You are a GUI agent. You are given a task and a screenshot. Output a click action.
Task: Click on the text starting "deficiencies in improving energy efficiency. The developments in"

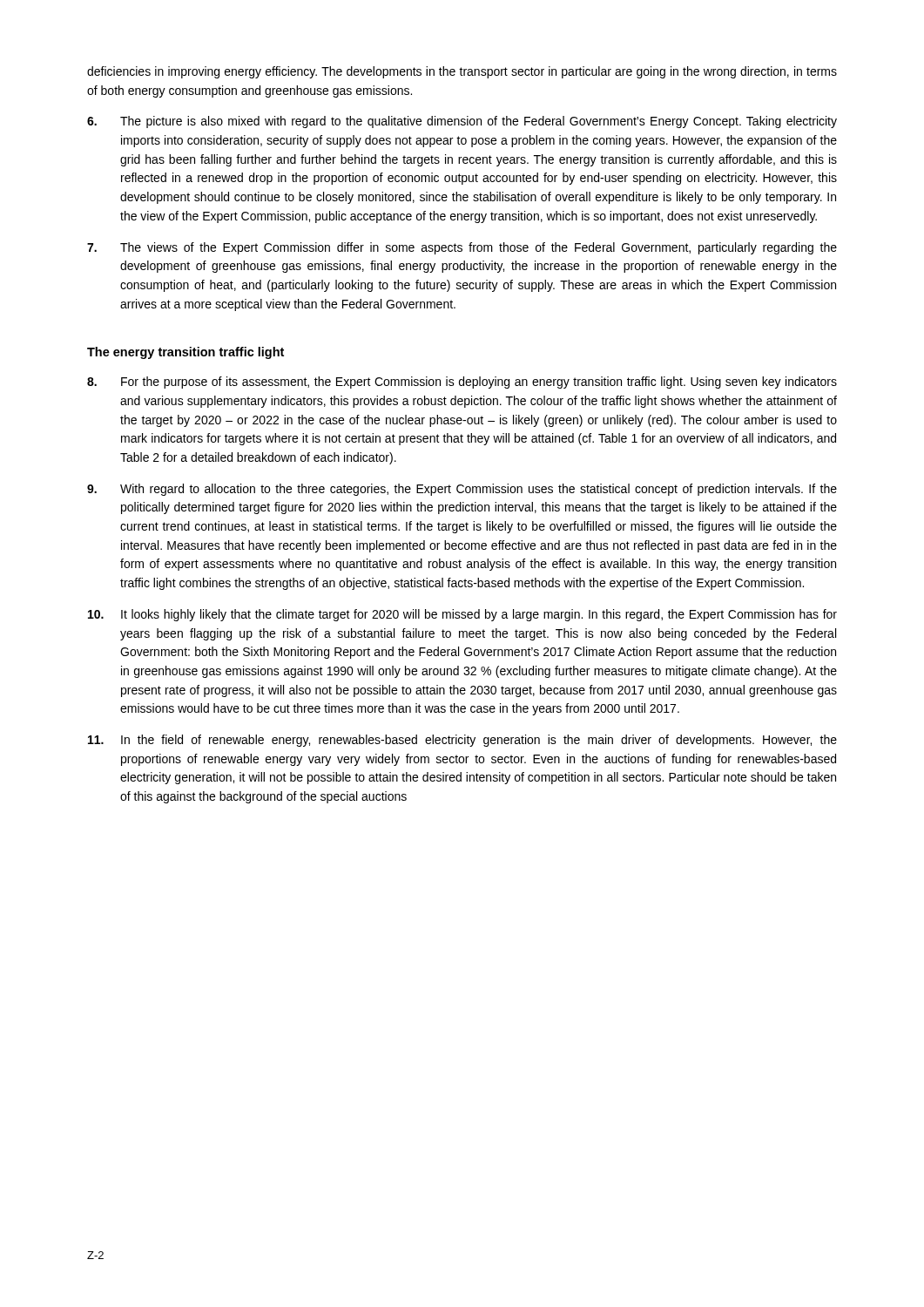point(462,81)
